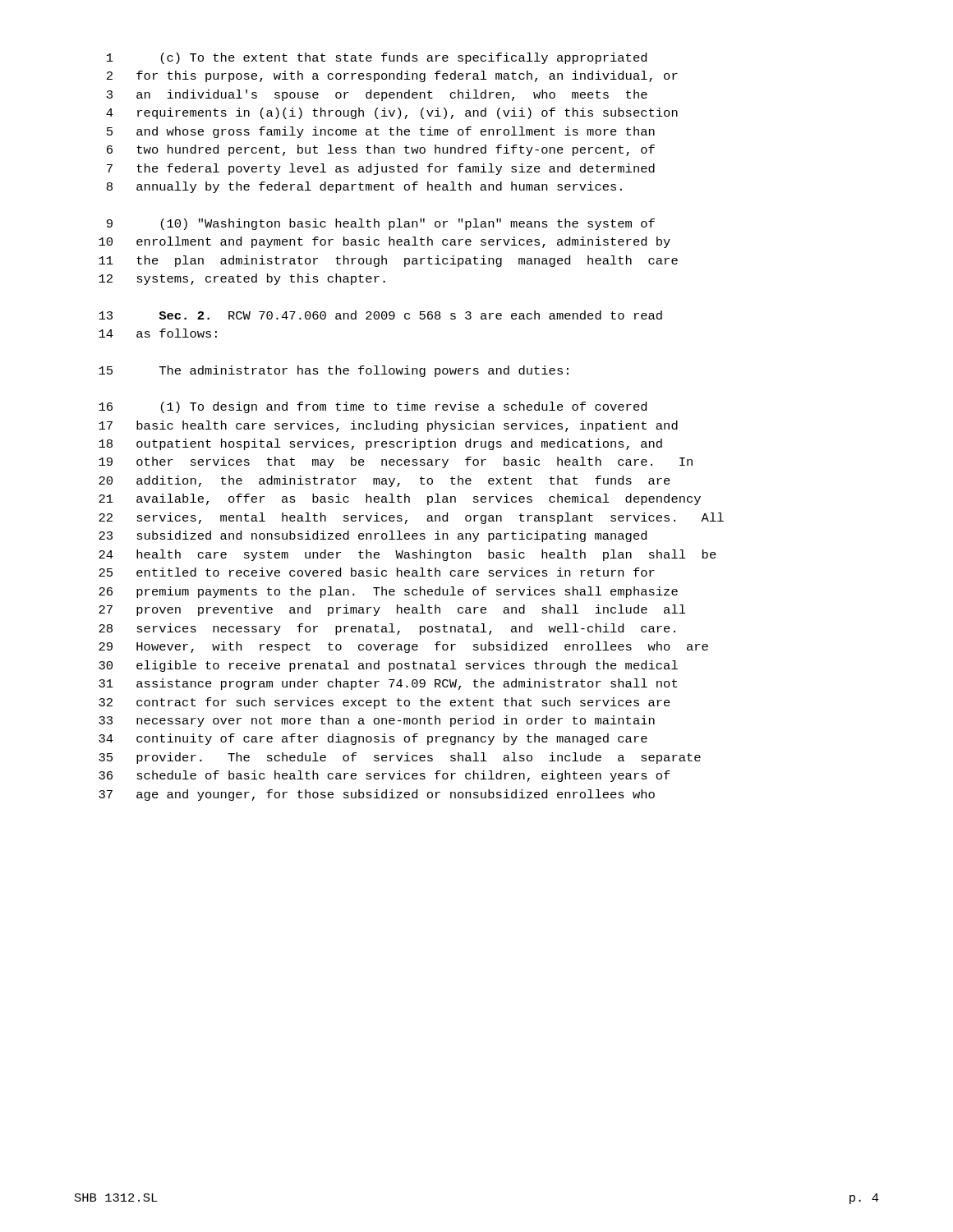The height and width of the screenshot is (1232, 953).
Task: Find the block on this page that starts "1 (c) To the extent that state"
Action: (x=476, y=123)
